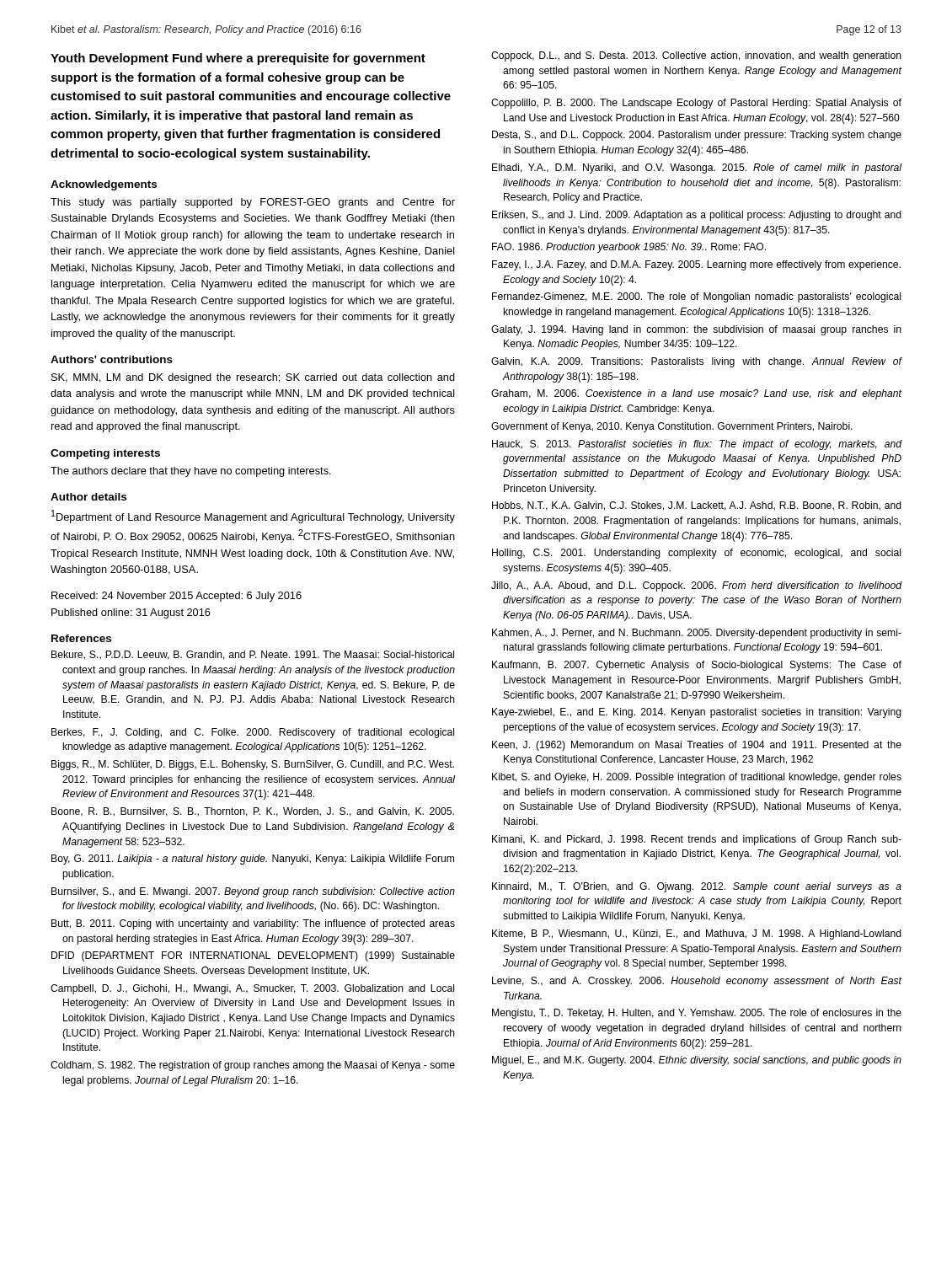Image resolution: width=952 pixels, height=1264 pixels.
Task: Navigate to the text block starting "Holling, C.S. 2001. Understanding"
Action: point(696,561)
